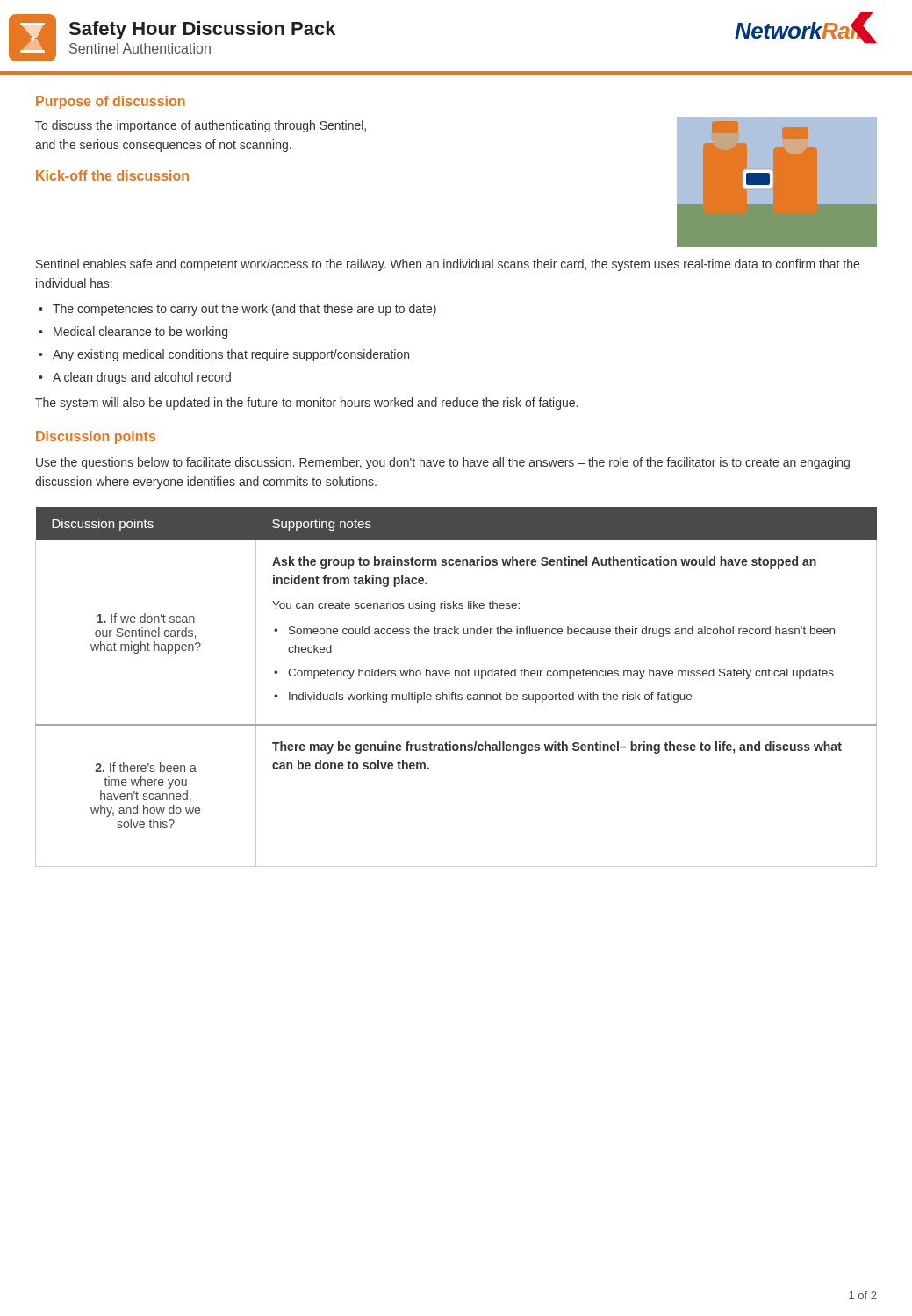The width and height of the screenshot is (912, 1316).
Task: Point to "Discussion points"
Action: pos(96,437)
